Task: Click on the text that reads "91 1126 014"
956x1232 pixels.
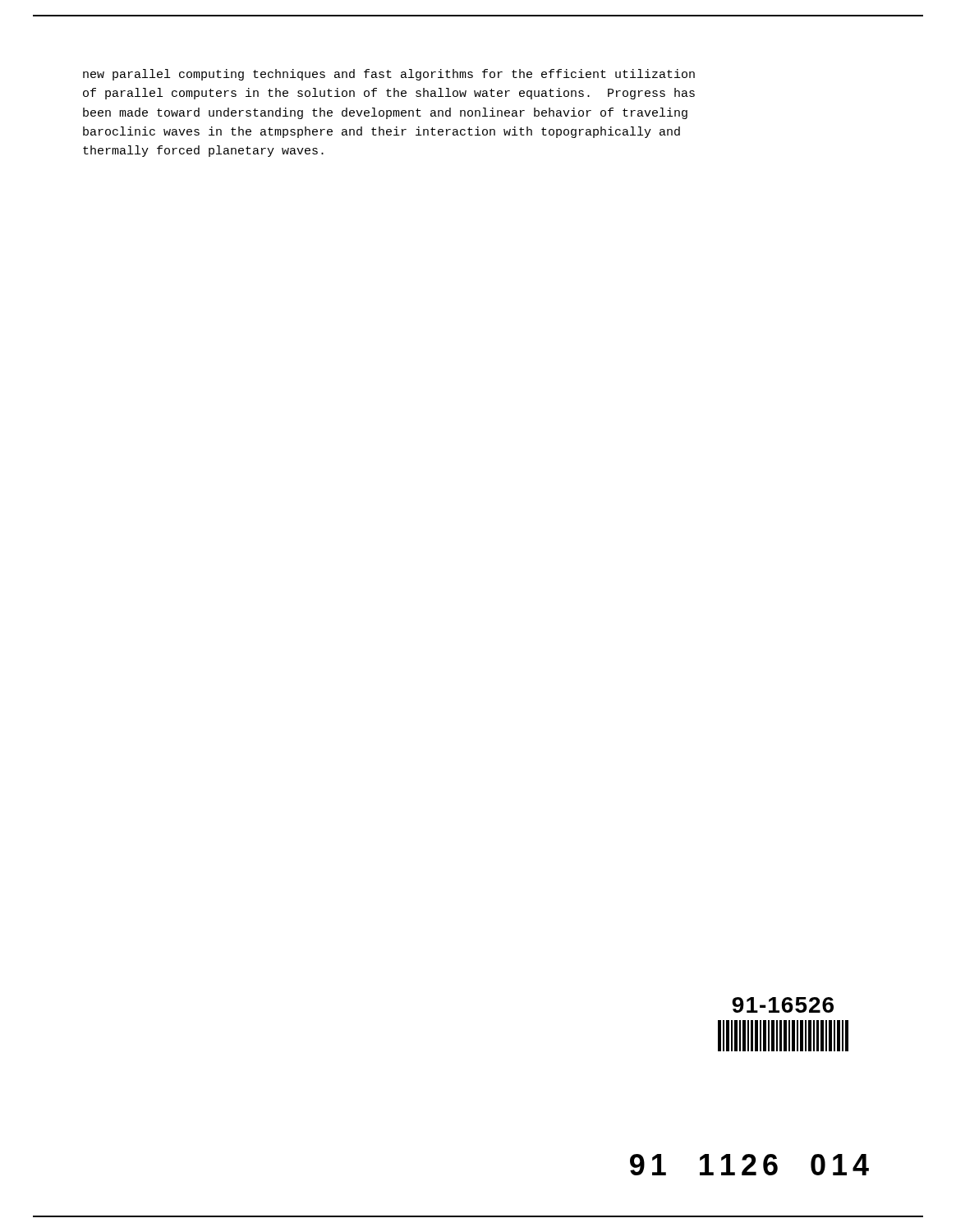Action: (751, 1165)
